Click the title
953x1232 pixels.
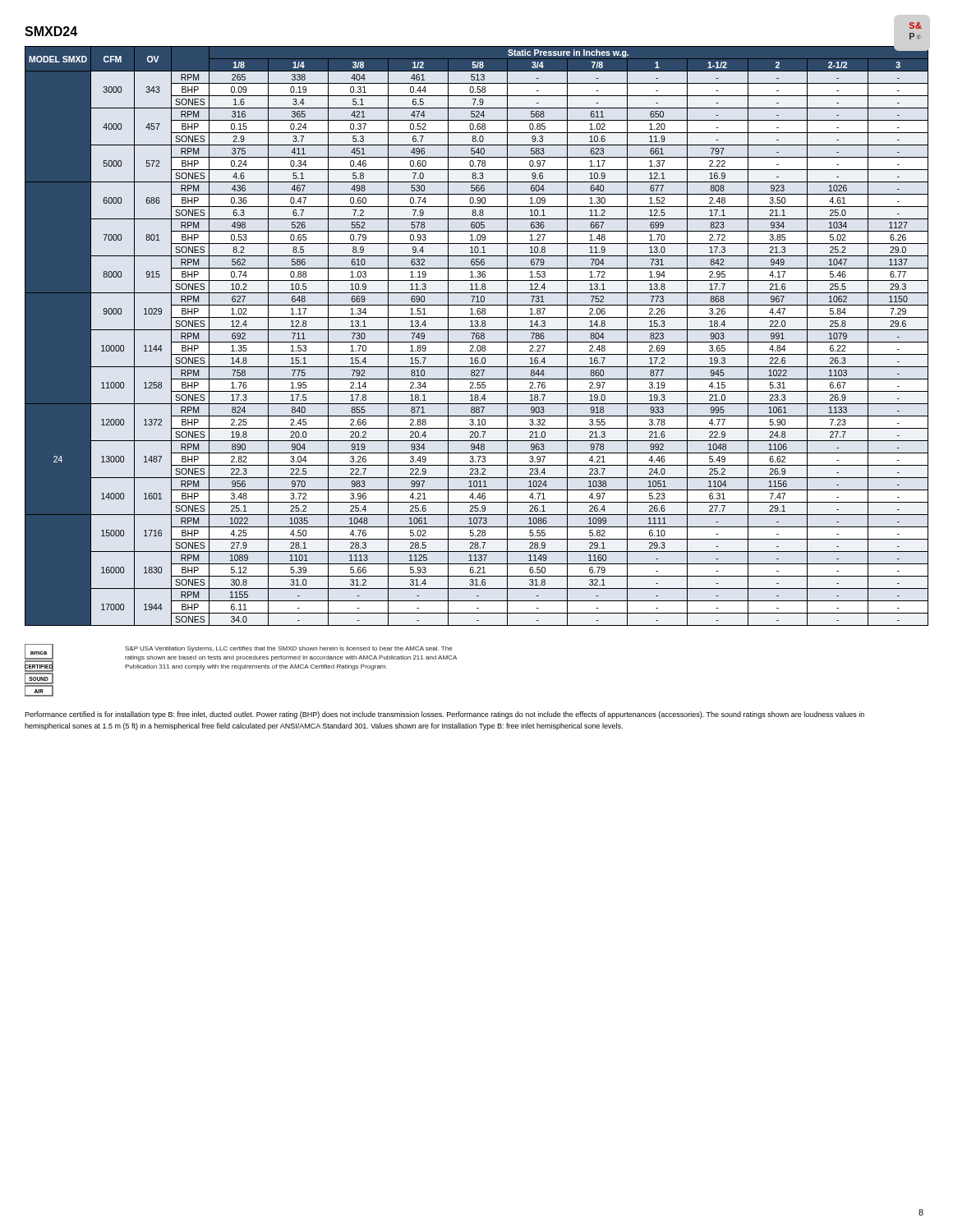51,32
